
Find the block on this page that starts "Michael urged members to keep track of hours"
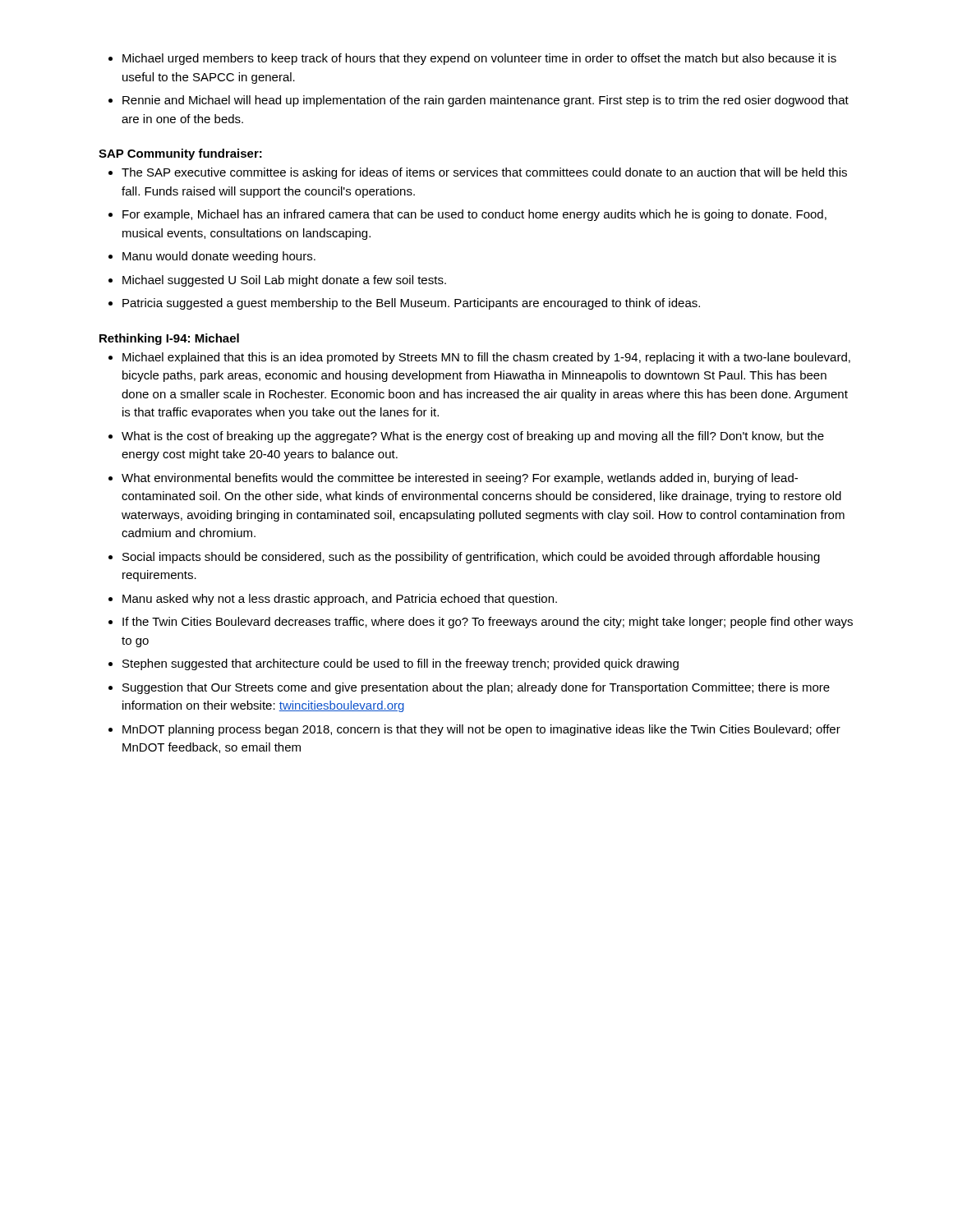476,89
